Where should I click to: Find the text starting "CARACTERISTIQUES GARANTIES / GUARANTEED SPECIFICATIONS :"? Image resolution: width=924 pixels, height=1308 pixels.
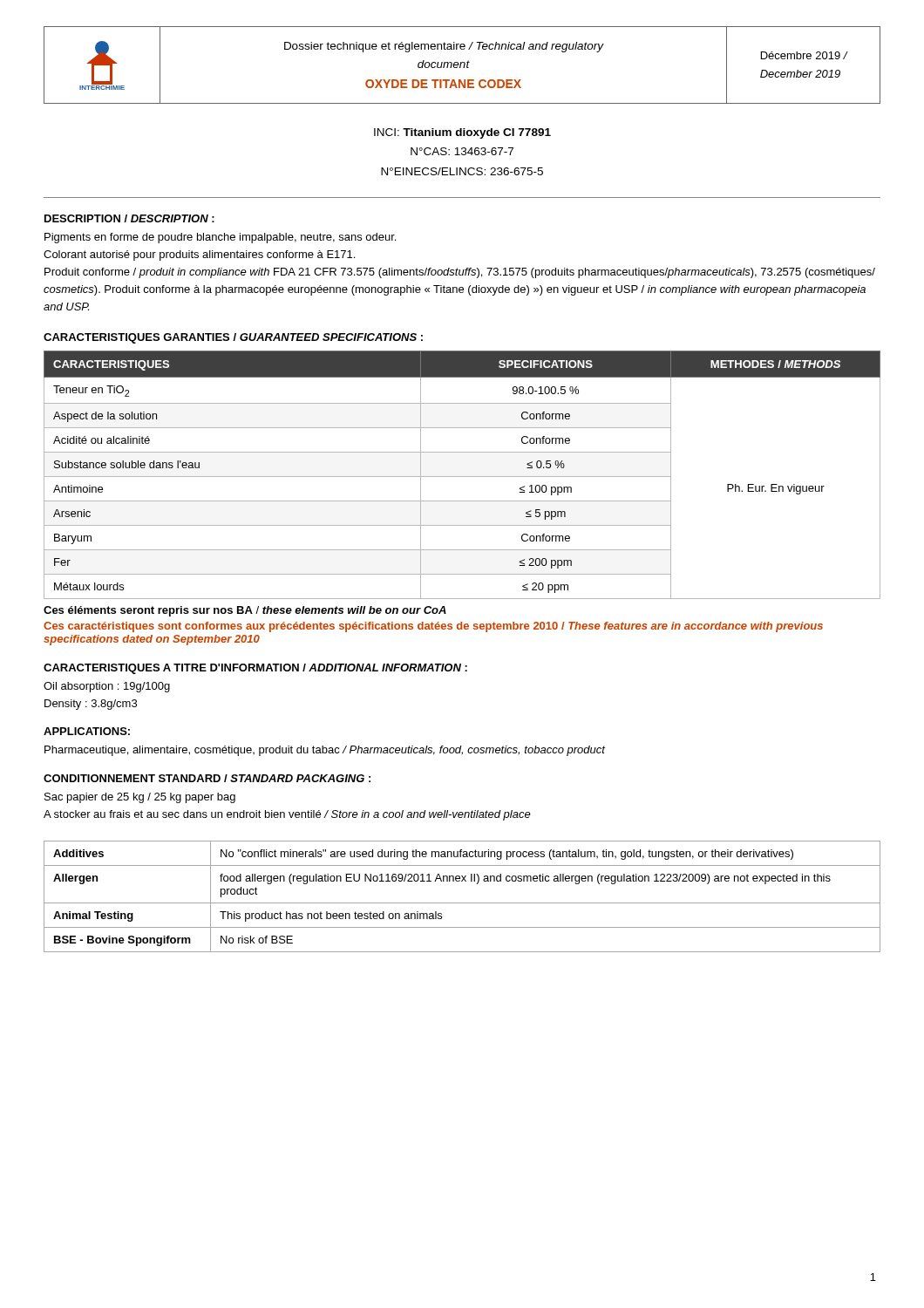[x=234, y=337]
